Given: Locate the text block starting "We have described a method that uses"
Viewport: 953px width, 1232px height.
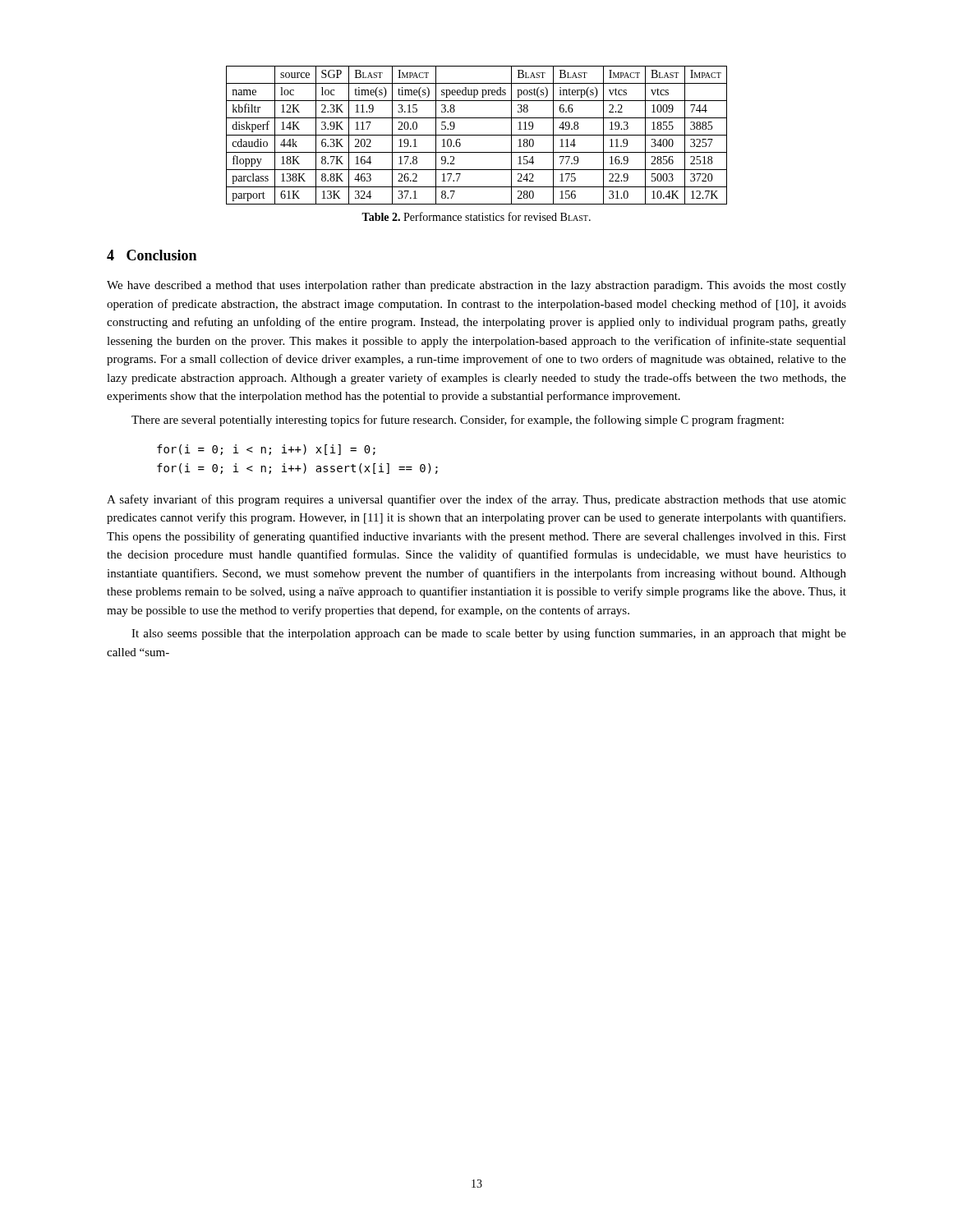Looking at the screenshot, I should (476, 341).
